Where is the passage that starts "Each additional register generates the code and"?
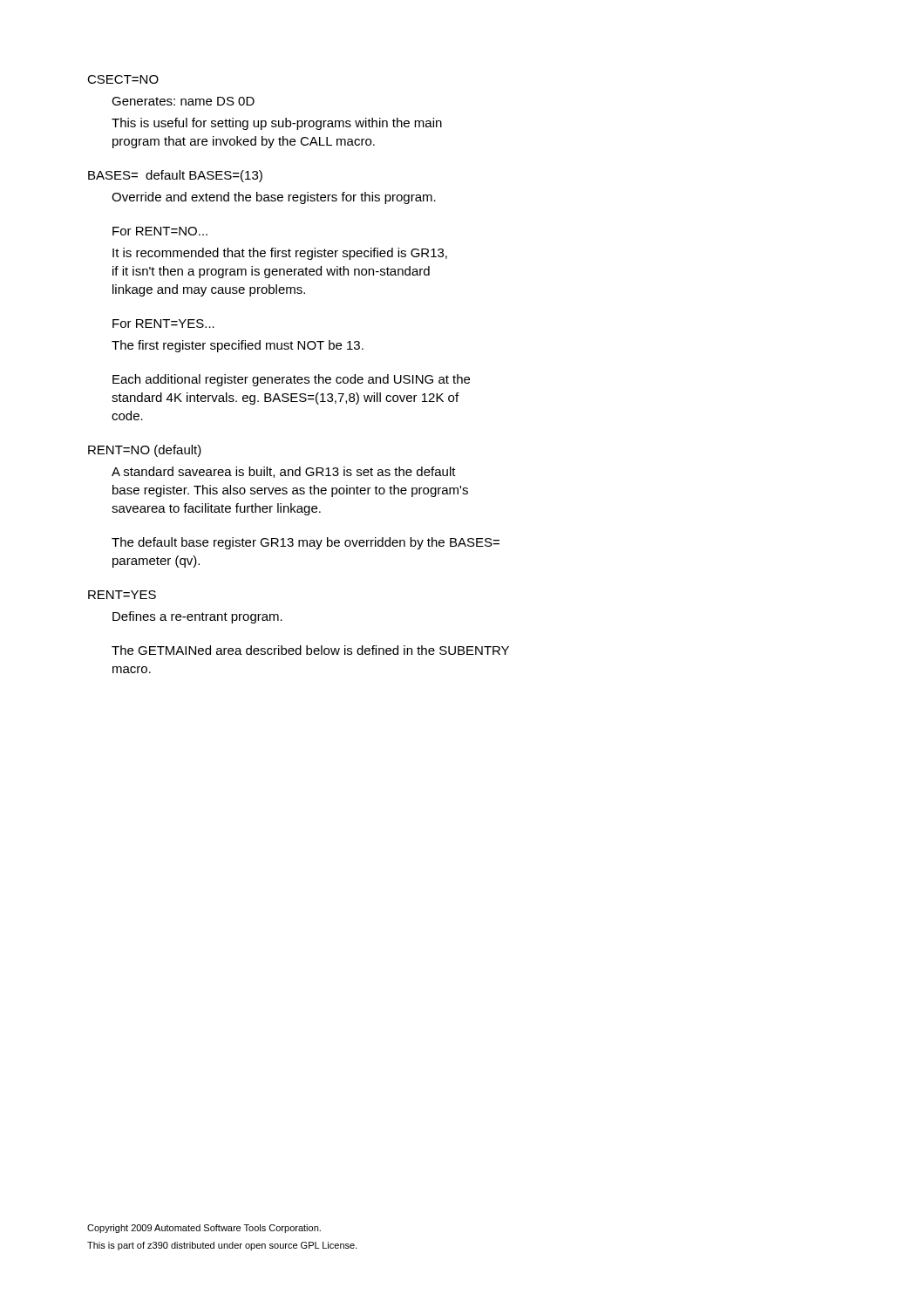 439,397
